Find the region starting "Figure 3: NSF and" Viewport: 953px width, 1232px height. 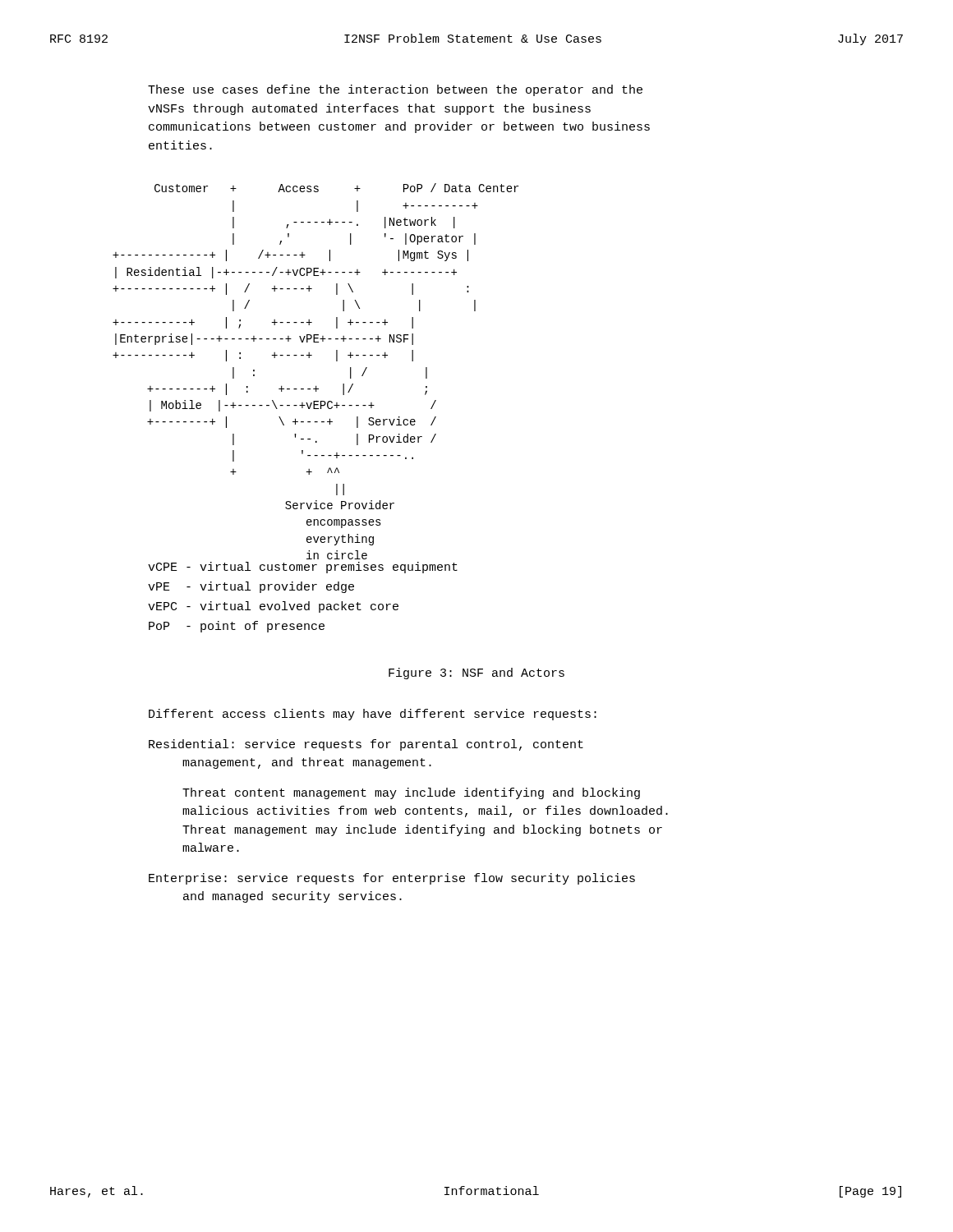[476, 674]
